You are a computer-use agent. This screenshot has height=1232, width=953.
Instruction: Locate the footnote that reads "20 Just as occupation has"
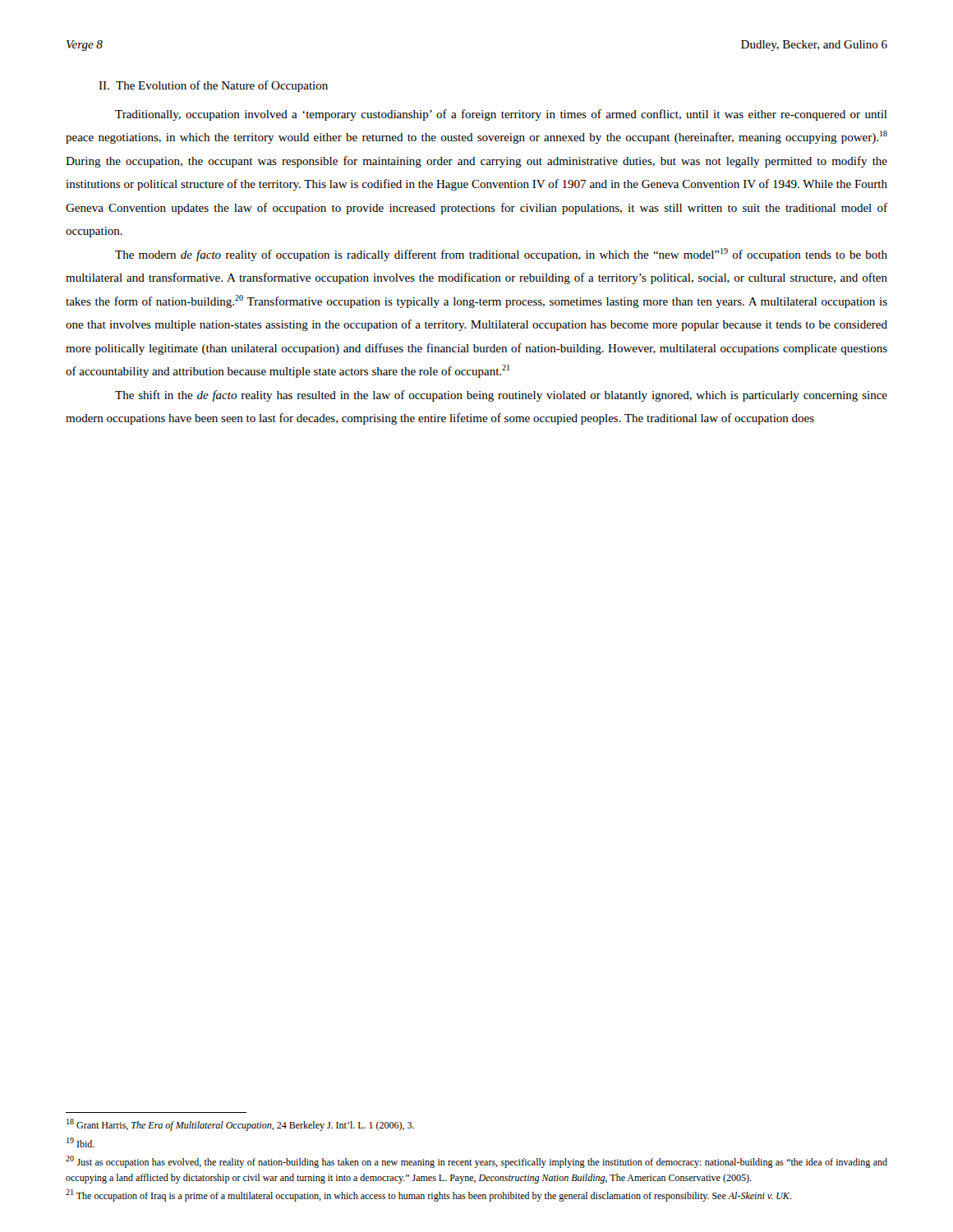[x=476, y=1169]
